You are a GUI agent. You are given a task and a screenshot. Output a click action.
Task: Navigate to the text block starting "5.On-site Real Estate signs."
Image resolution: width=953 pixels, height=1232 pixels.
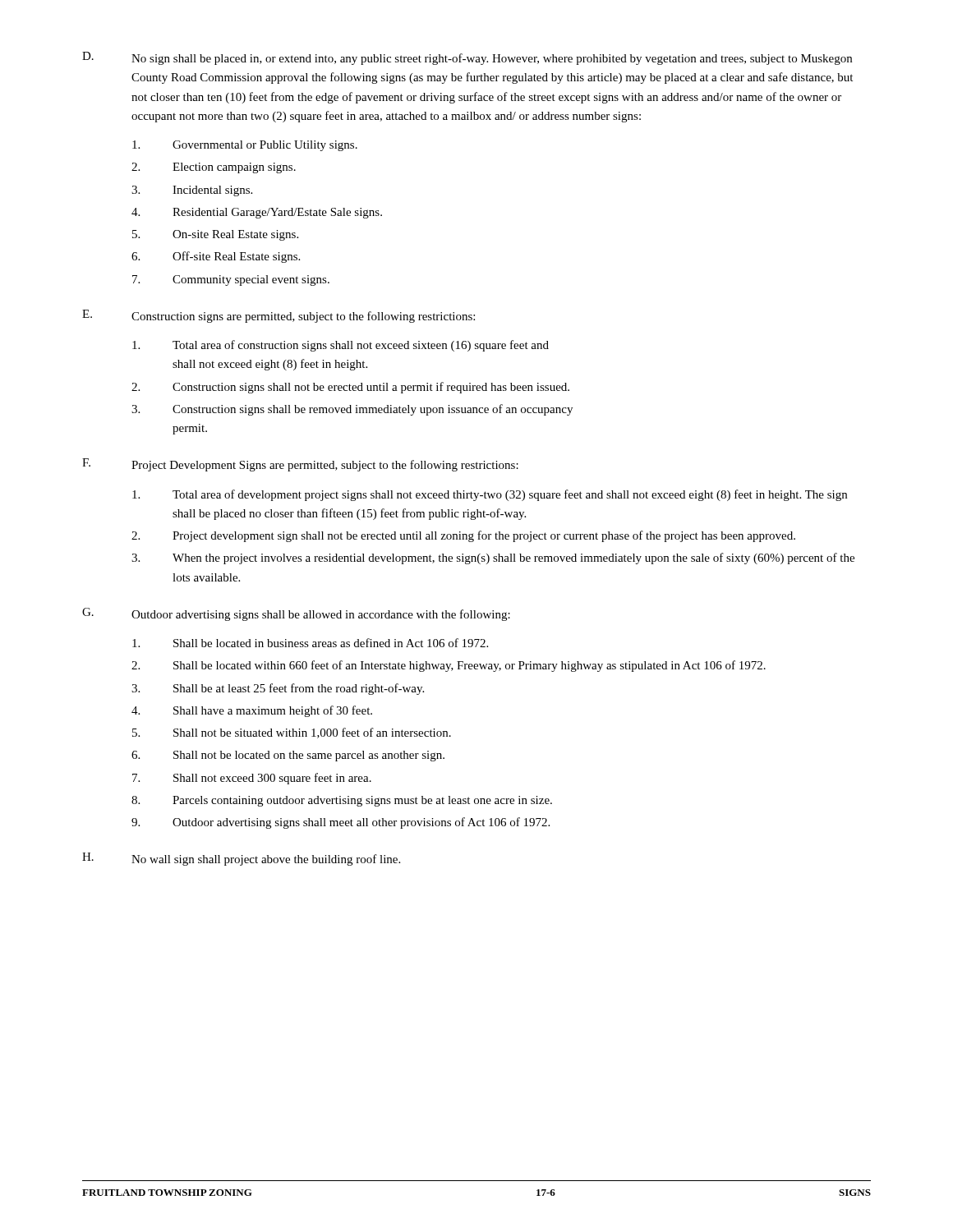pyautogui.click(x=215, y=235)
